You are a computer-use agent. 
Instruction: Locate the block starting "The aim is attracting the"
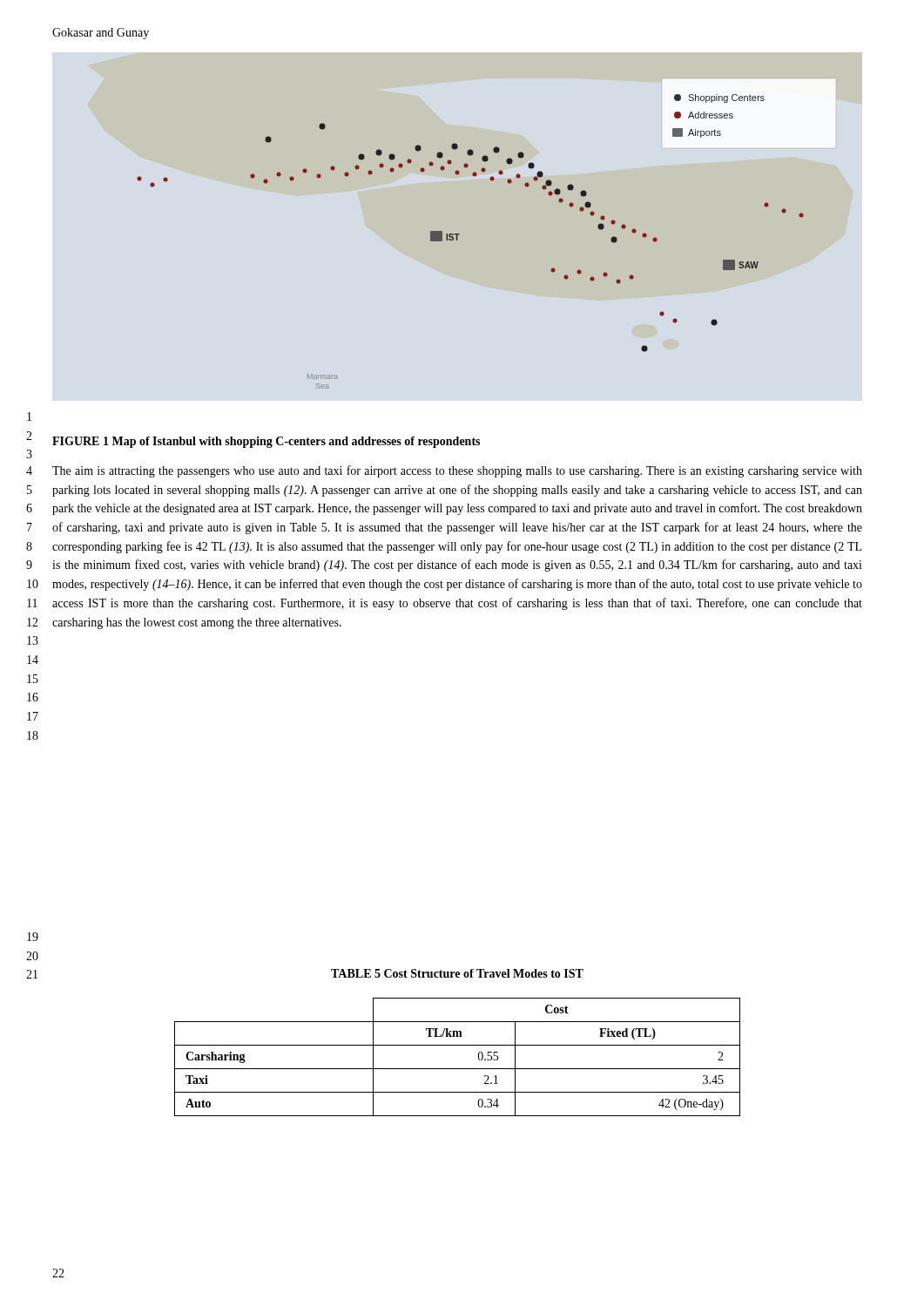pos(457,547)
